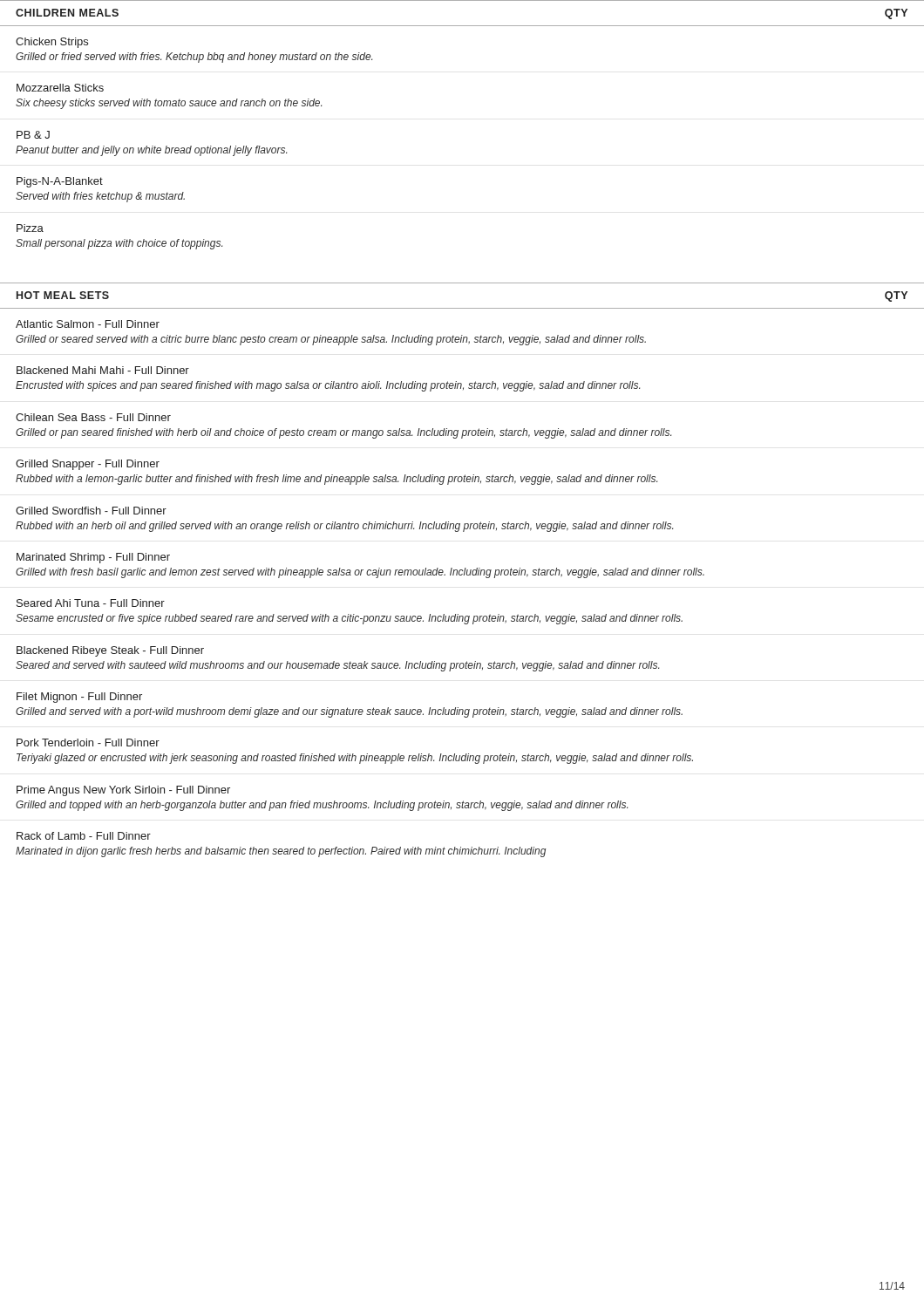Viewport: 924px width, 1308px height.
Task: Find the block on this page that starts "Pizza Small personal"
Action: [x=30, y=228]
